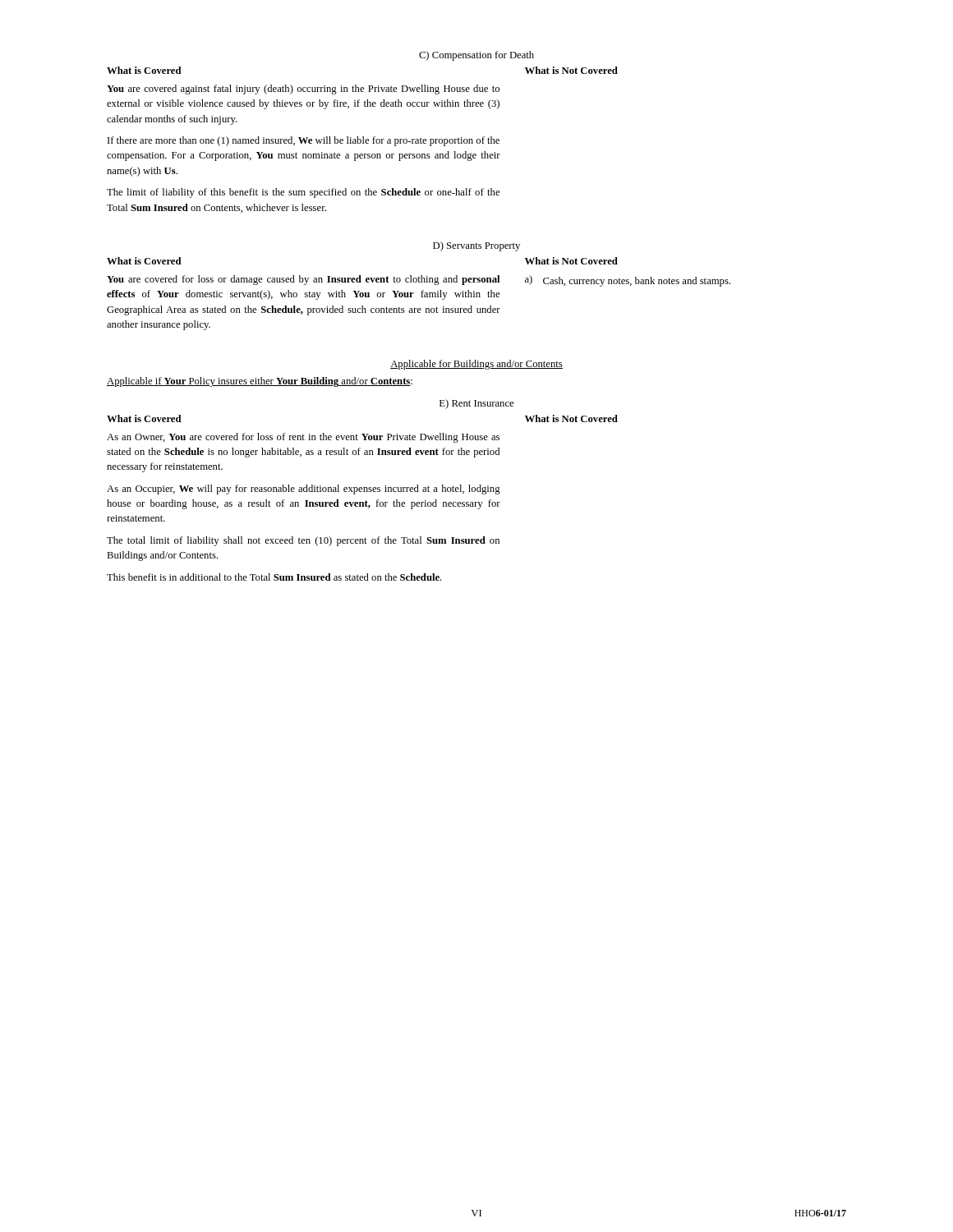Click on the element starting "D) Servants Property"

click(x=476, y=245)
